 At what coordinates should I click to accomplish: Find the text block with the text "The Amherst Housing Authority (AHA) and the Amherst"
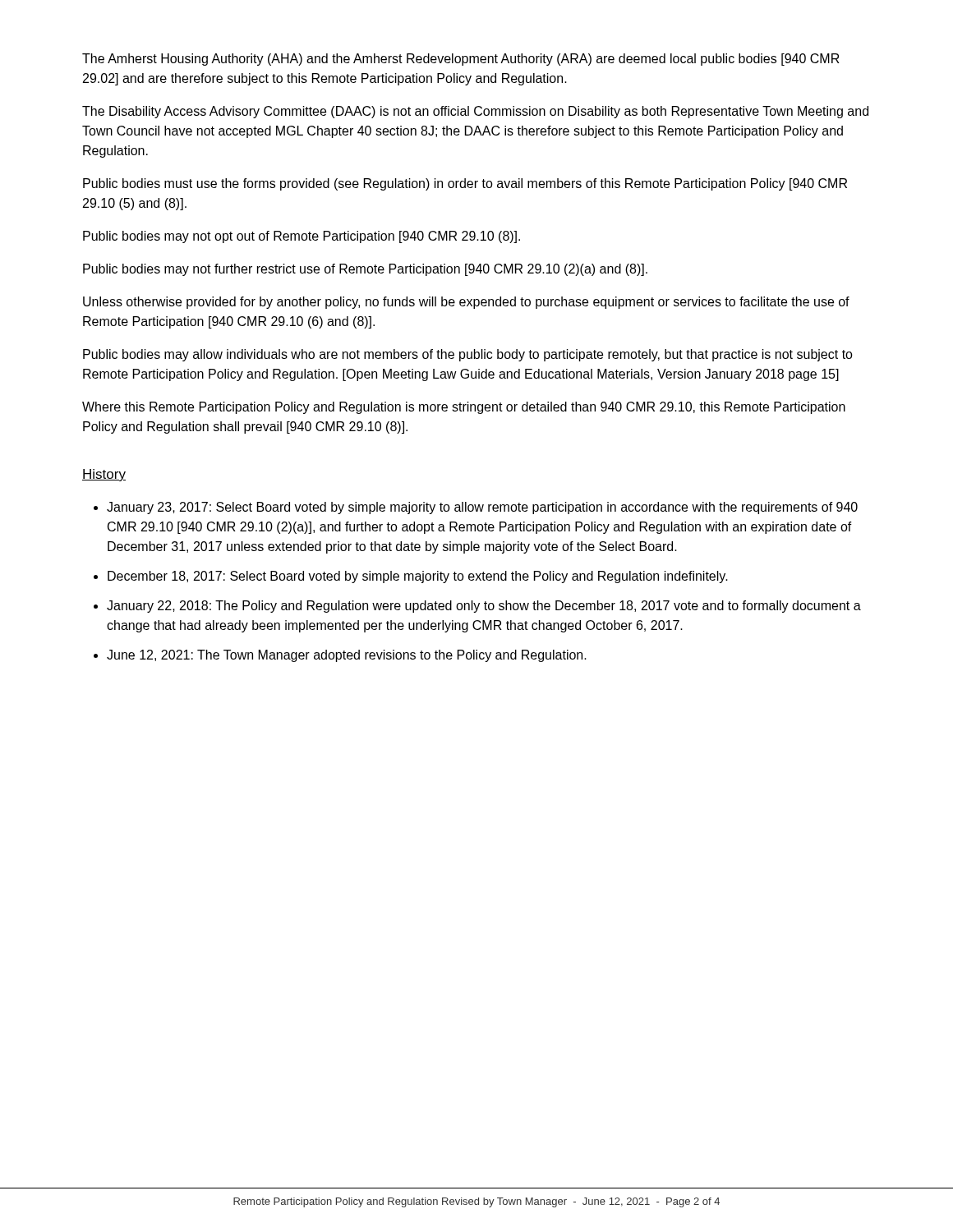[461, 69]
